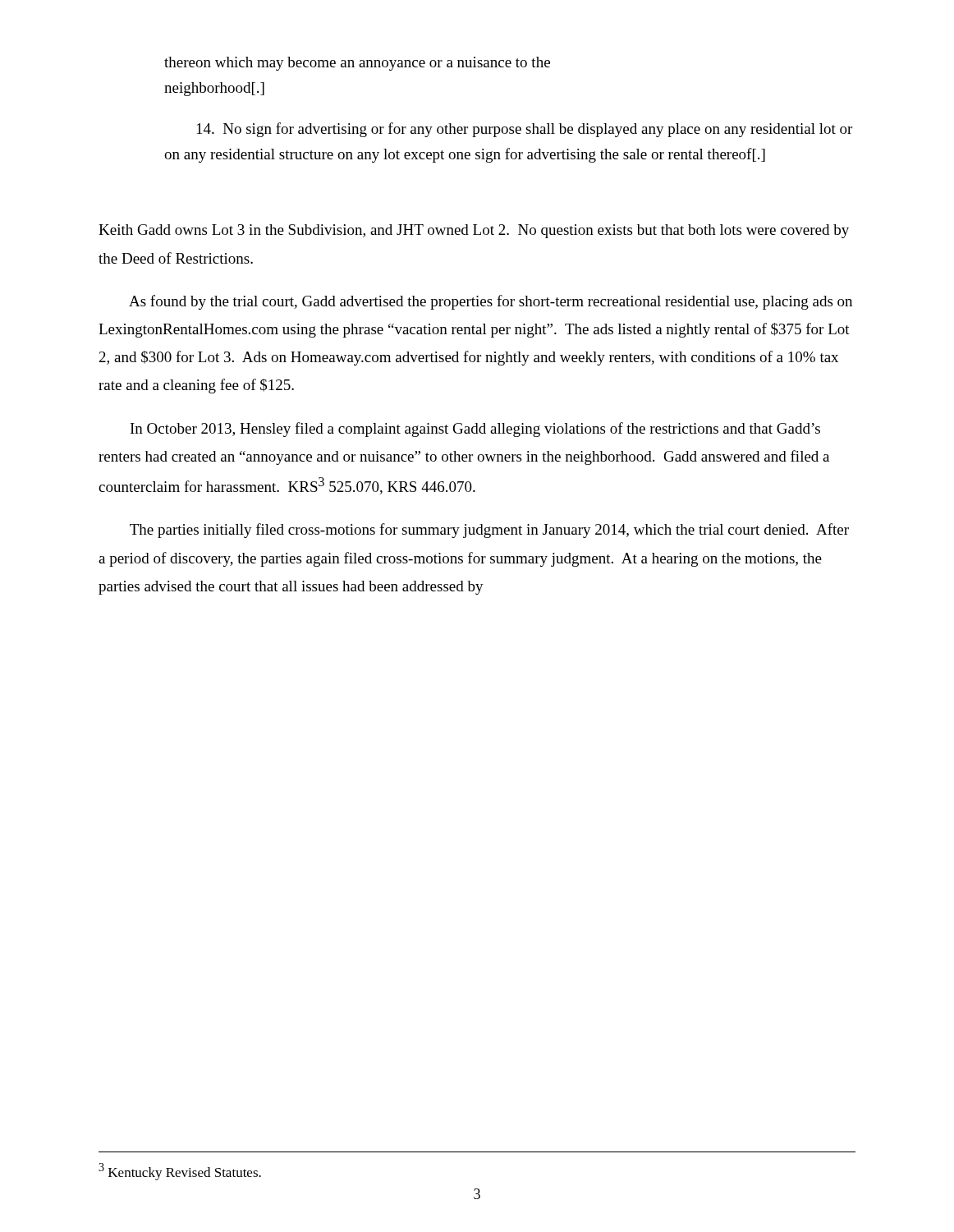Select the passage starting "3 Kentucky Revised Statutes."
Image resolution: width=954 pixels, height=1232 pixels.
tap(180, 1170)
